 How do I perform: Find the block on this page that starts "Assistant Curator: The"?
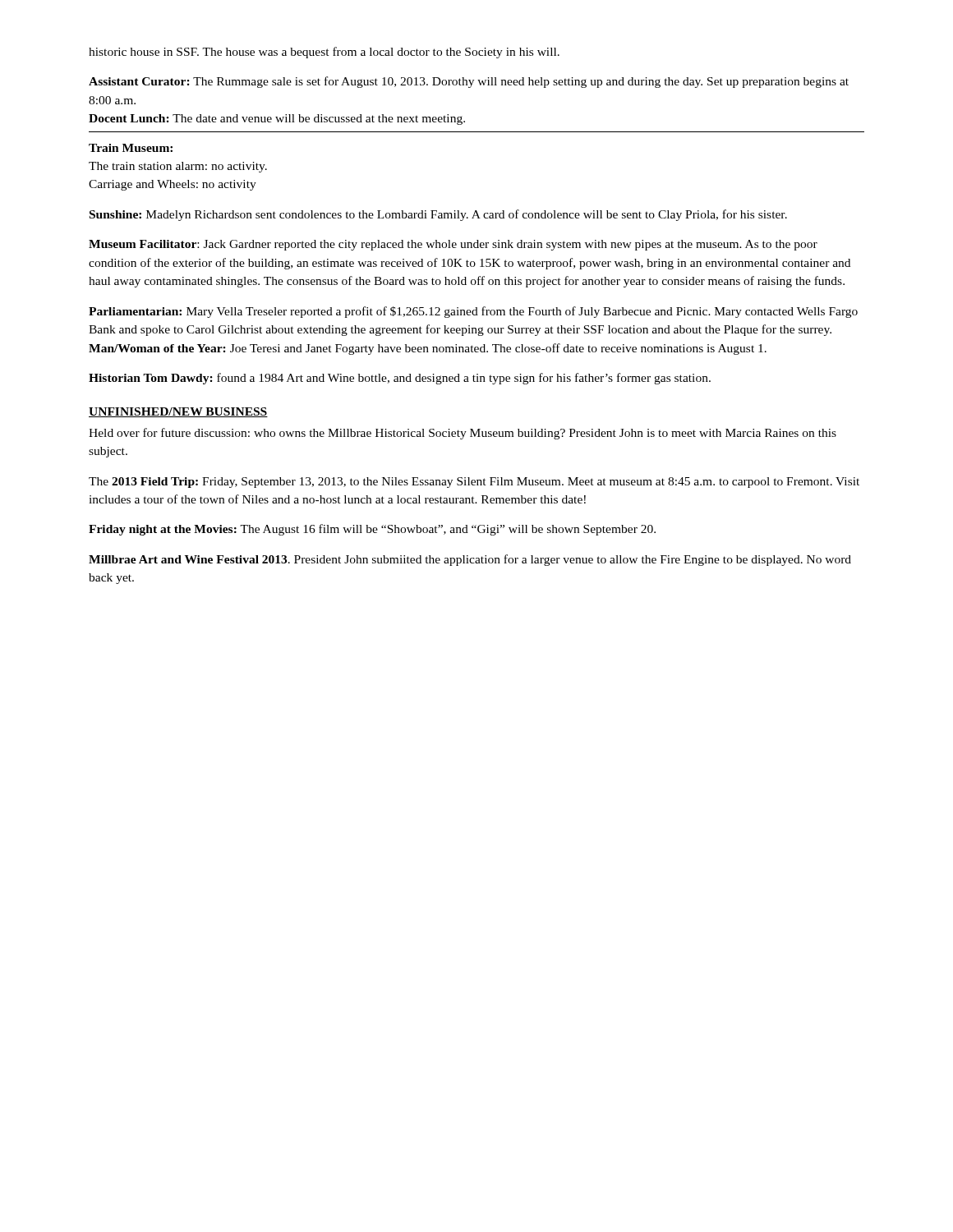click(469, 82)
